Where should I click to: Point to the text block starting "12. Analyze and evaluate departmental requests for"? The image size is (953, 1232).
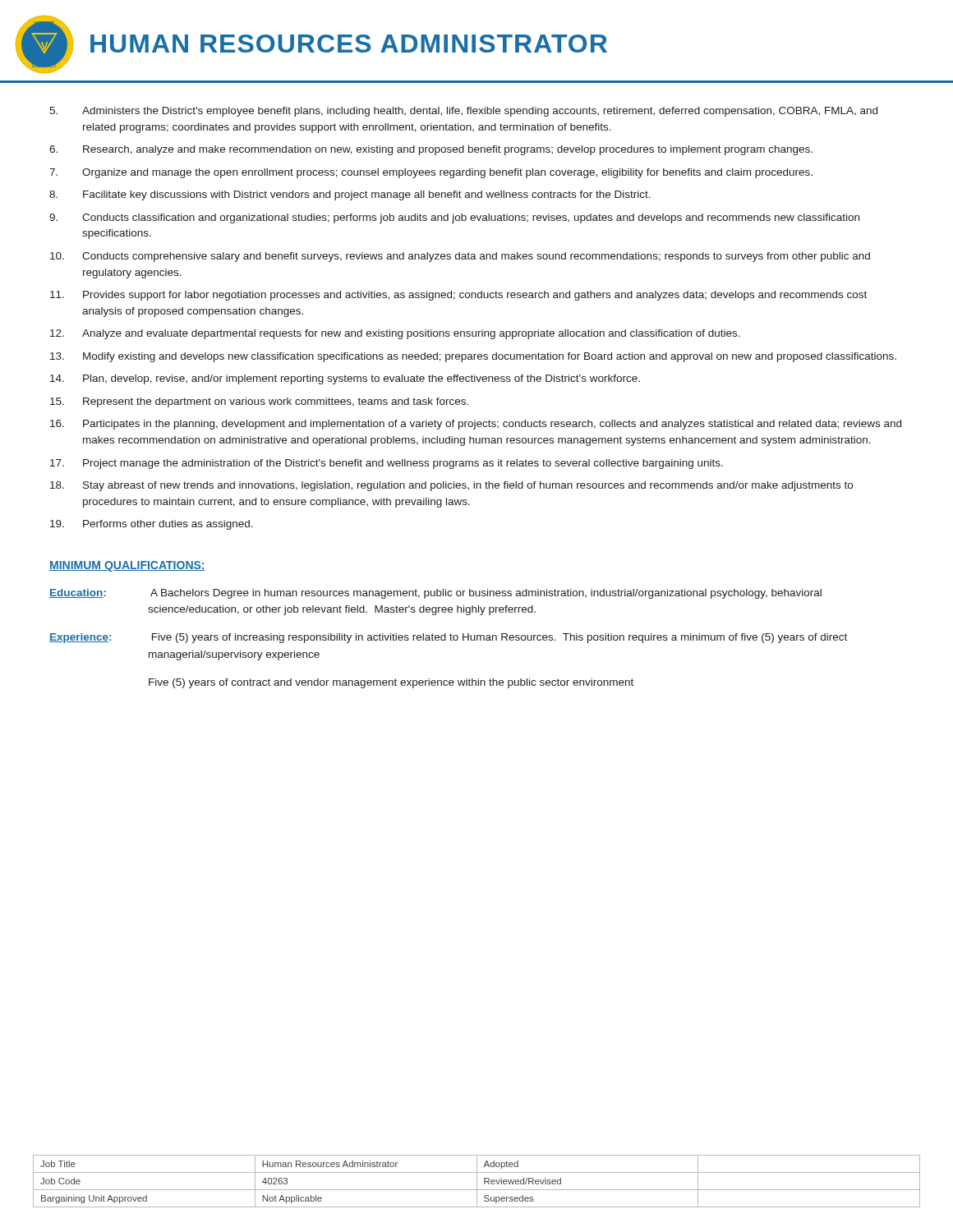[x=476, y=333]
